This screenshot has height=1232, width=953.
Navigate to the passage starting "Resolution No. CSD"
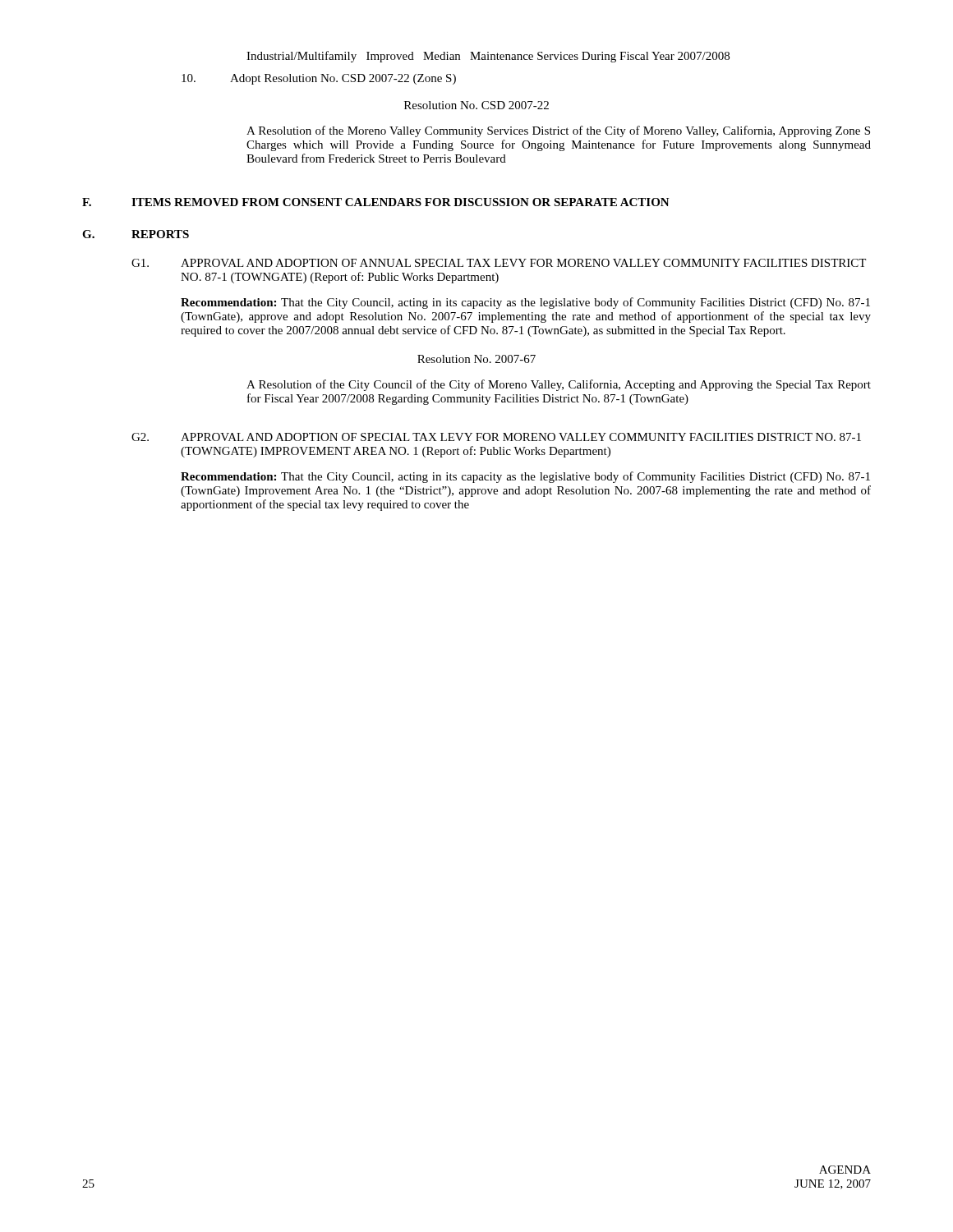pyautogui.click(x=476, y=105)
